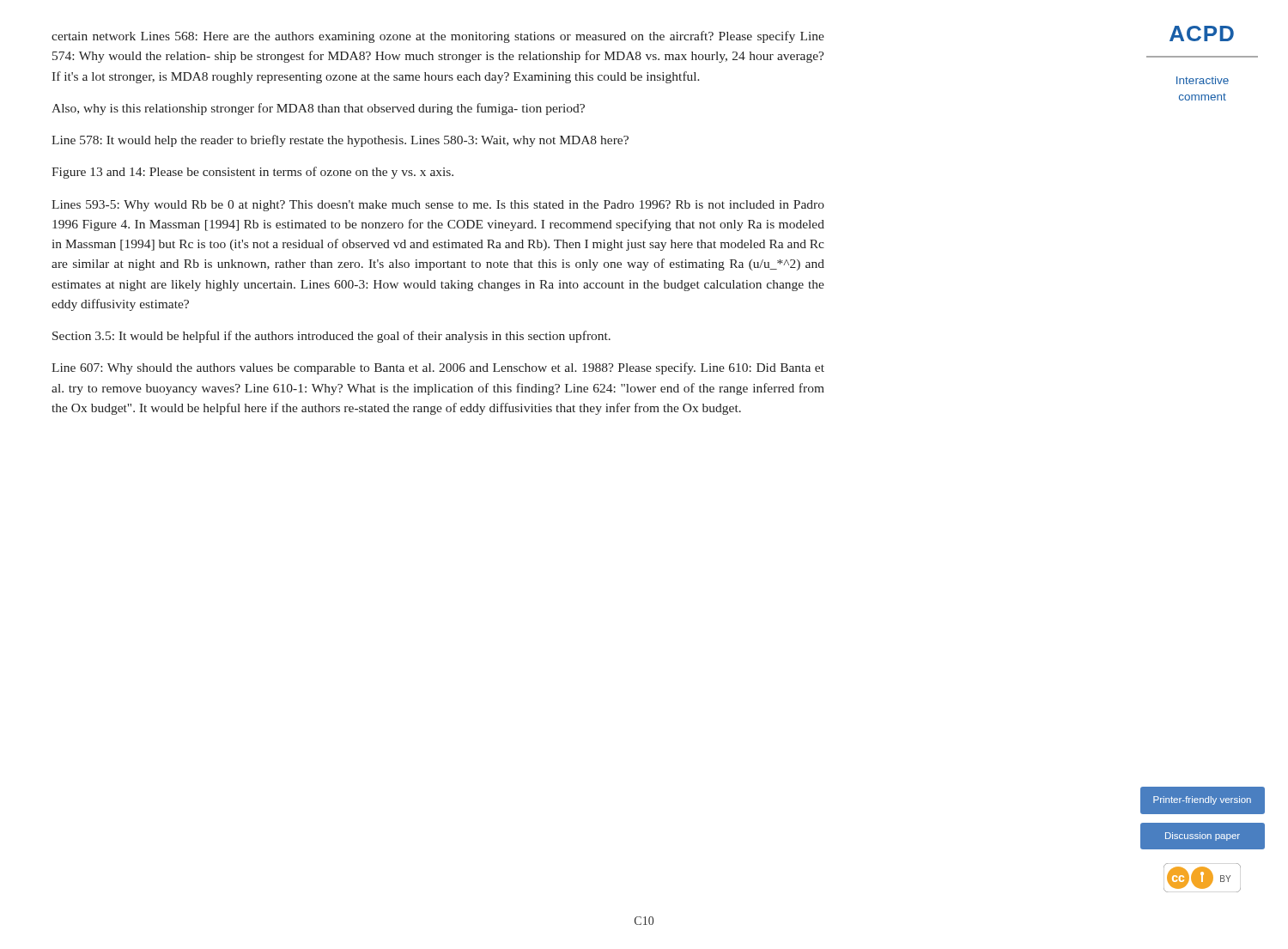Select the text that reads "Discussion paper"
This screenshot has width=1288, height=949.
pos(1202,835)
